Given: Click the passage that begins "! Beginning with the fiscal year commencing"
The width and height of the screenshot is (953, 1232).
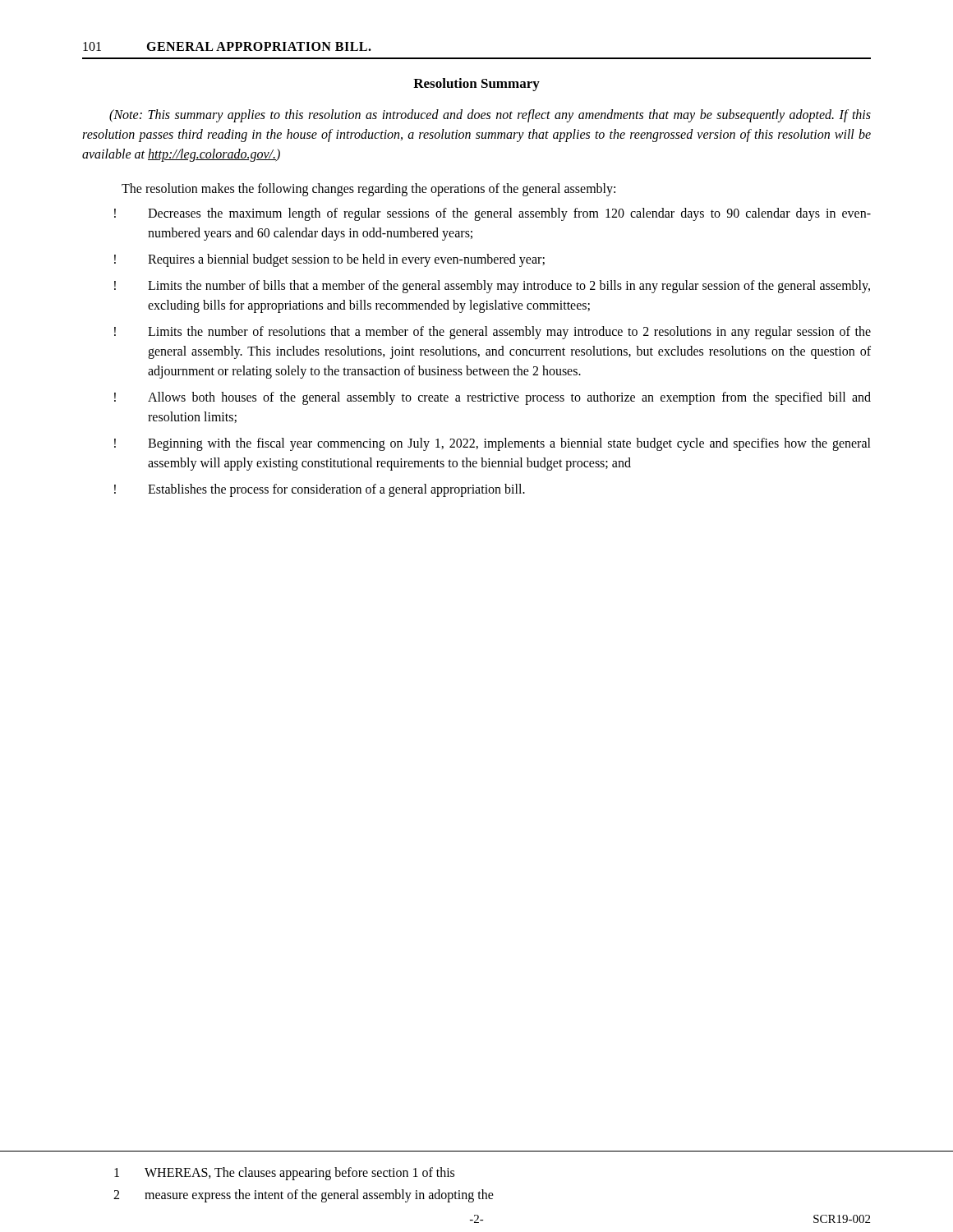Looking at the screenshot, I should pos(476,453).
